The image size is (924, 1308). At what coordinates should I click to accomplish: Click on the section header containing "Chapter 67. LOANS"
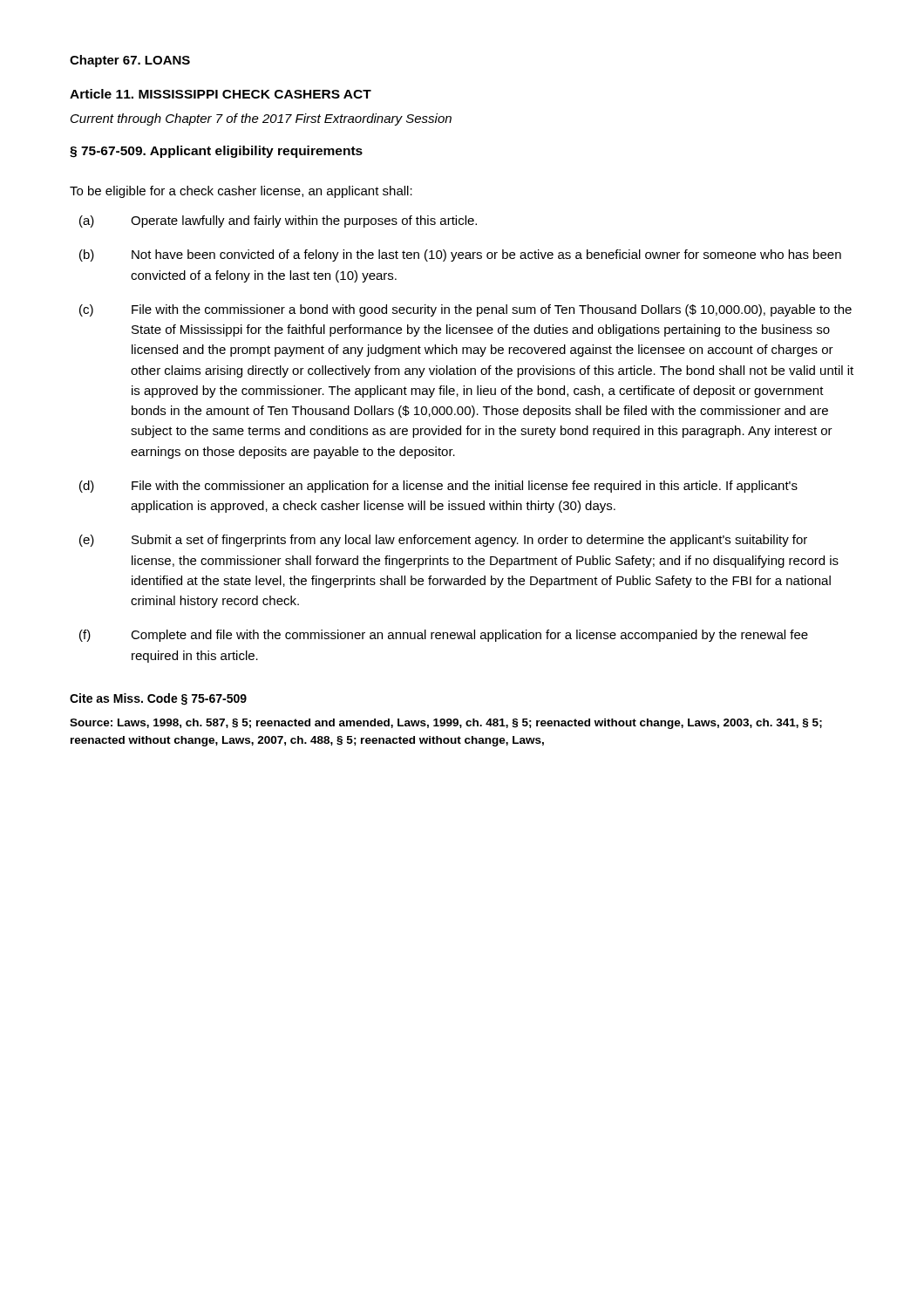click(x=130, y=60)
